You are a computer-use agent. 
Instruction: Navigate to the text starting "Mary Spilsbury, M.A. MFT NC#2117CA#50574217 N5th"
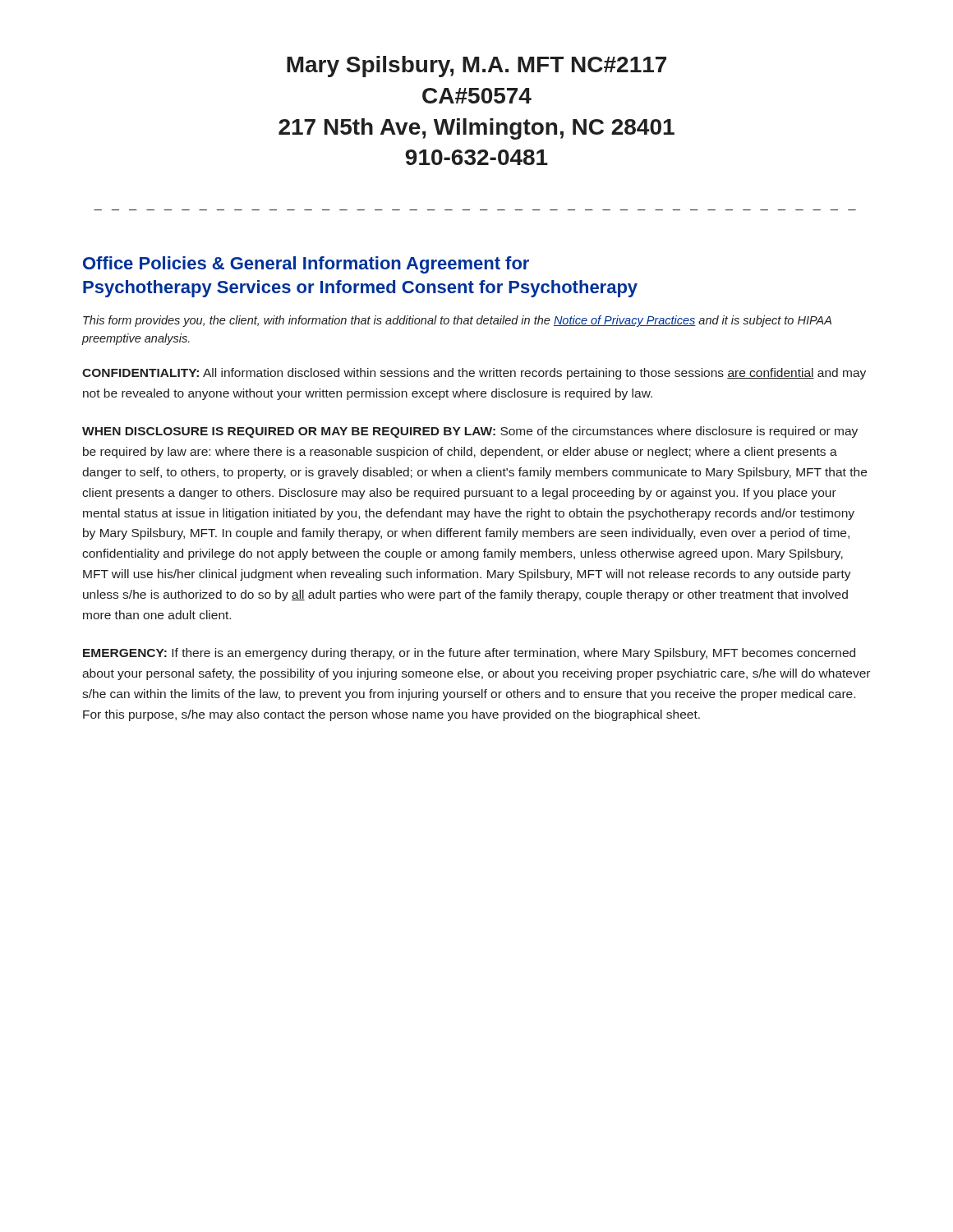pos(476,111)
